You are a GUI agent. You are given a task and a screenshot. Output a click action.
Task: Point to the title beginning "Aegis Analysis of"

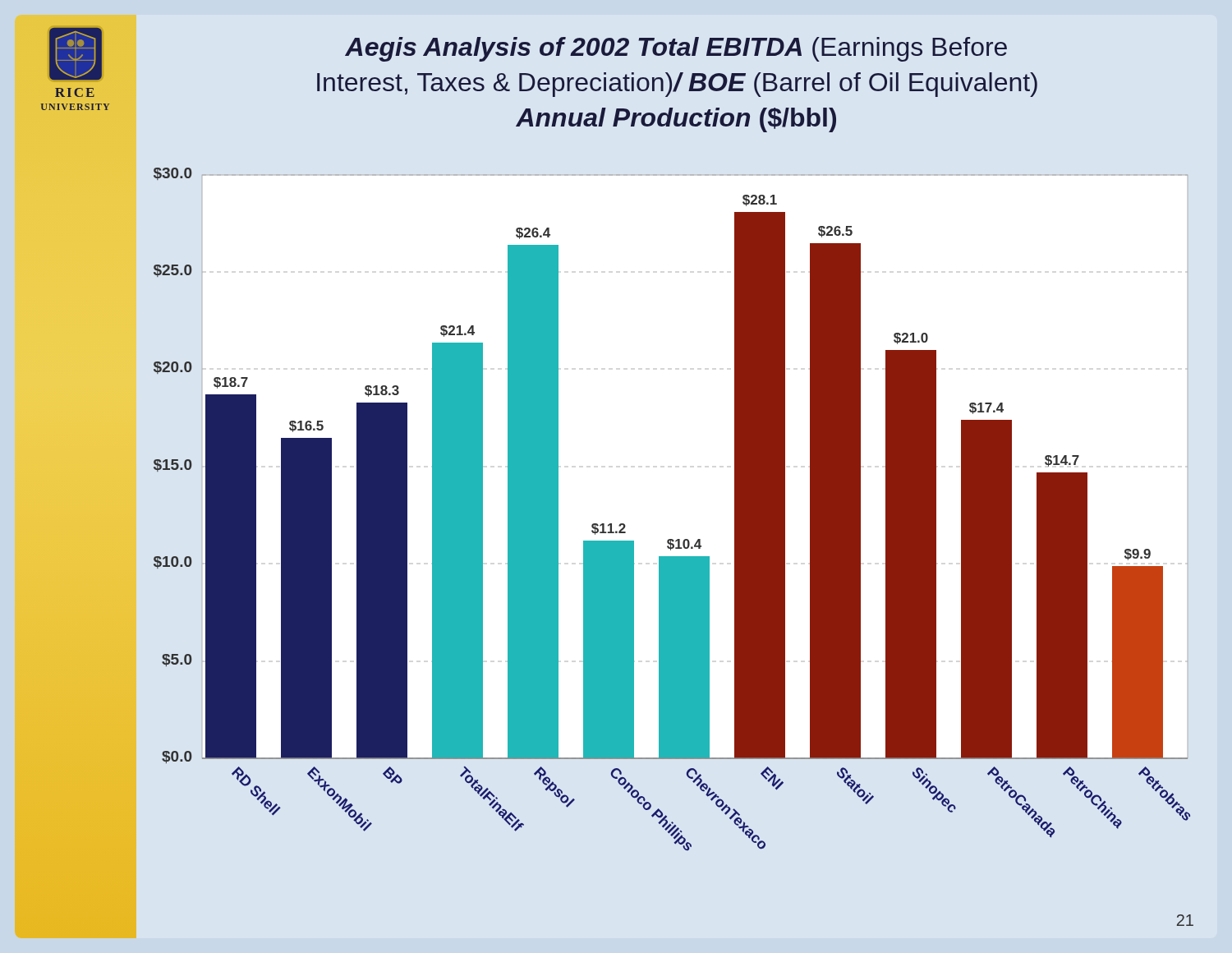(677, 83)
